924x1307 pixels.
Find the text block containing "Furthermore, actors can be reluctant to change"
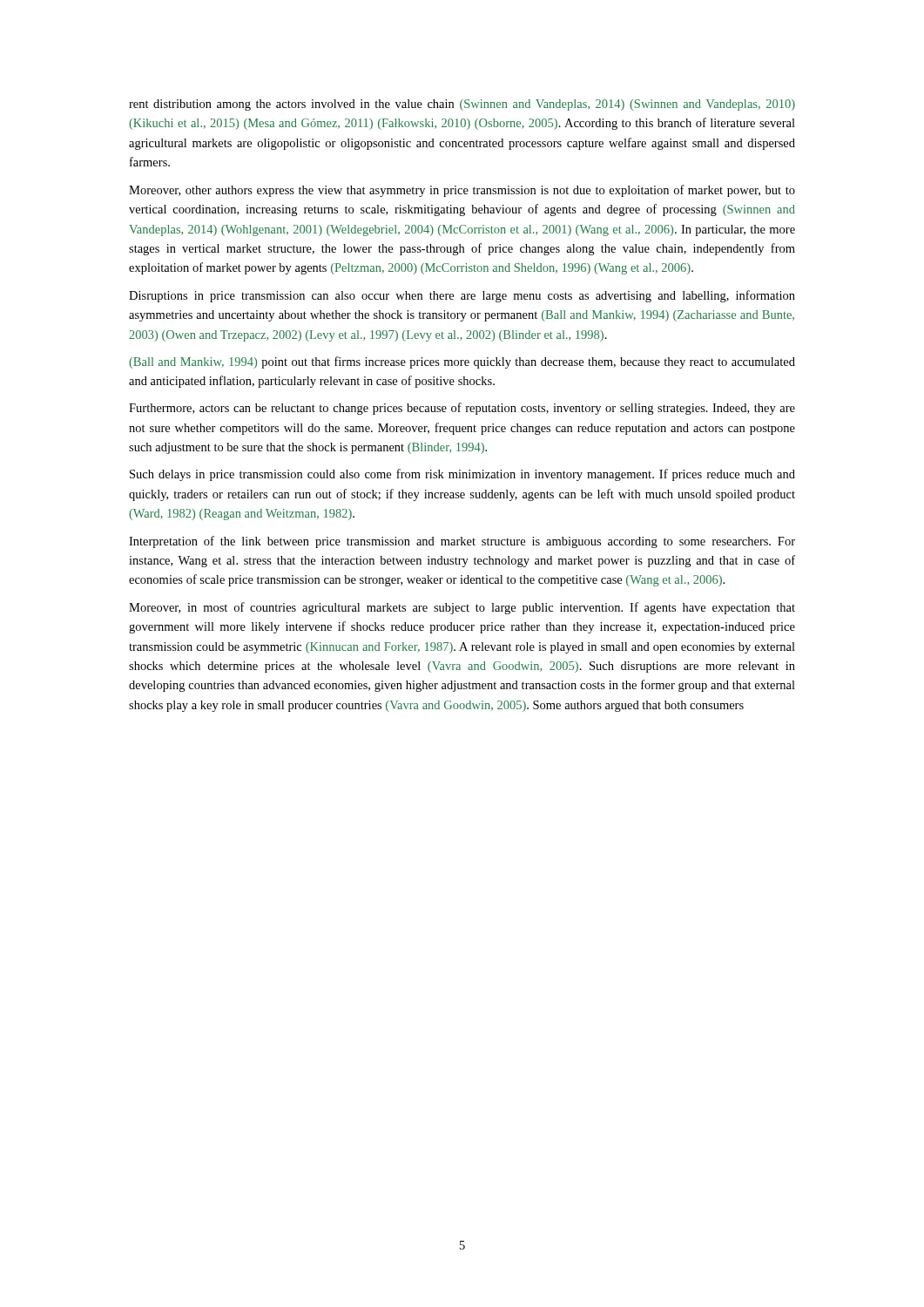462,428
